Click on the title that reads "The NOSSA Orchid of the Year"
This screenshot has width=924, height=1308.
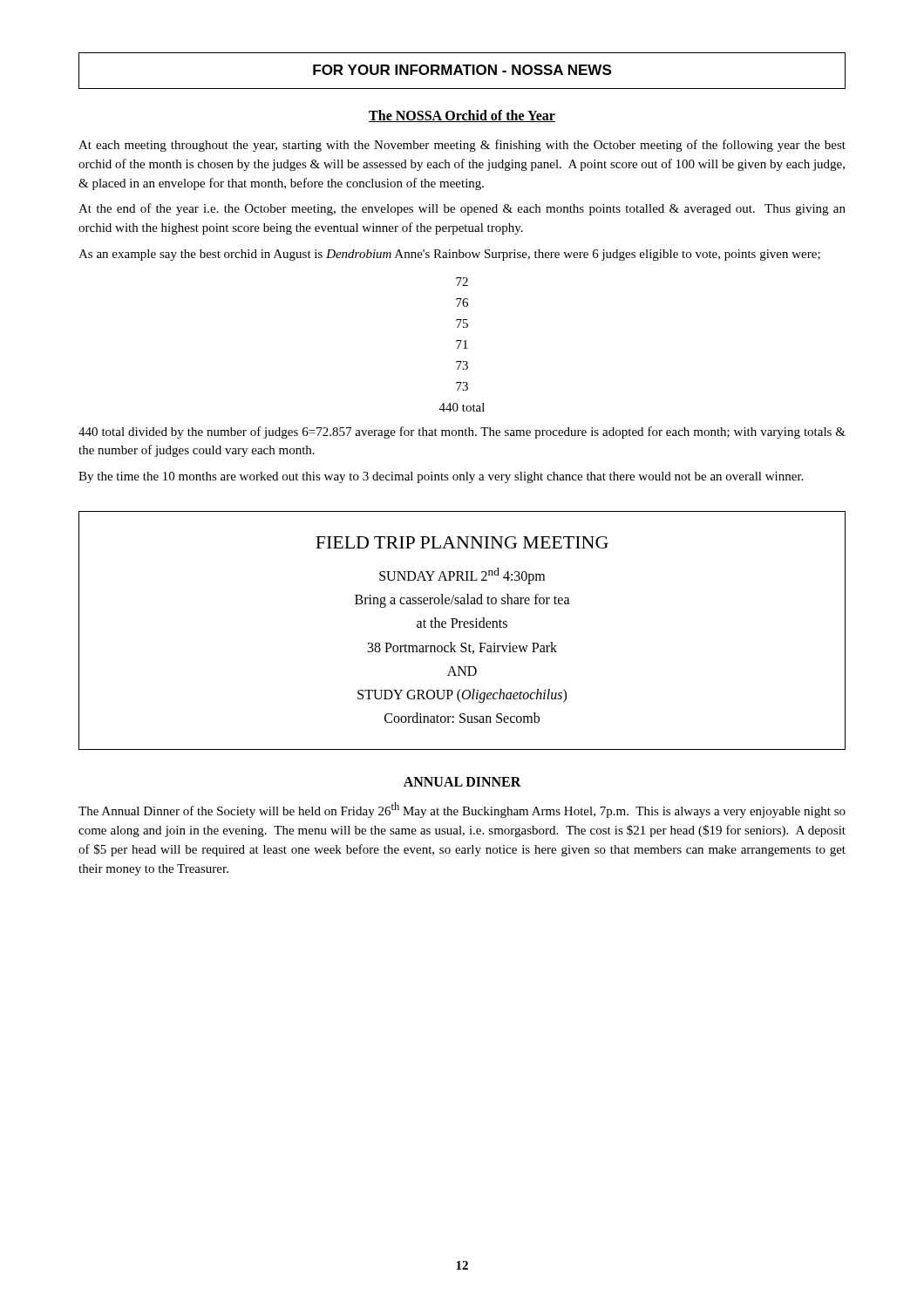point(462,116)
